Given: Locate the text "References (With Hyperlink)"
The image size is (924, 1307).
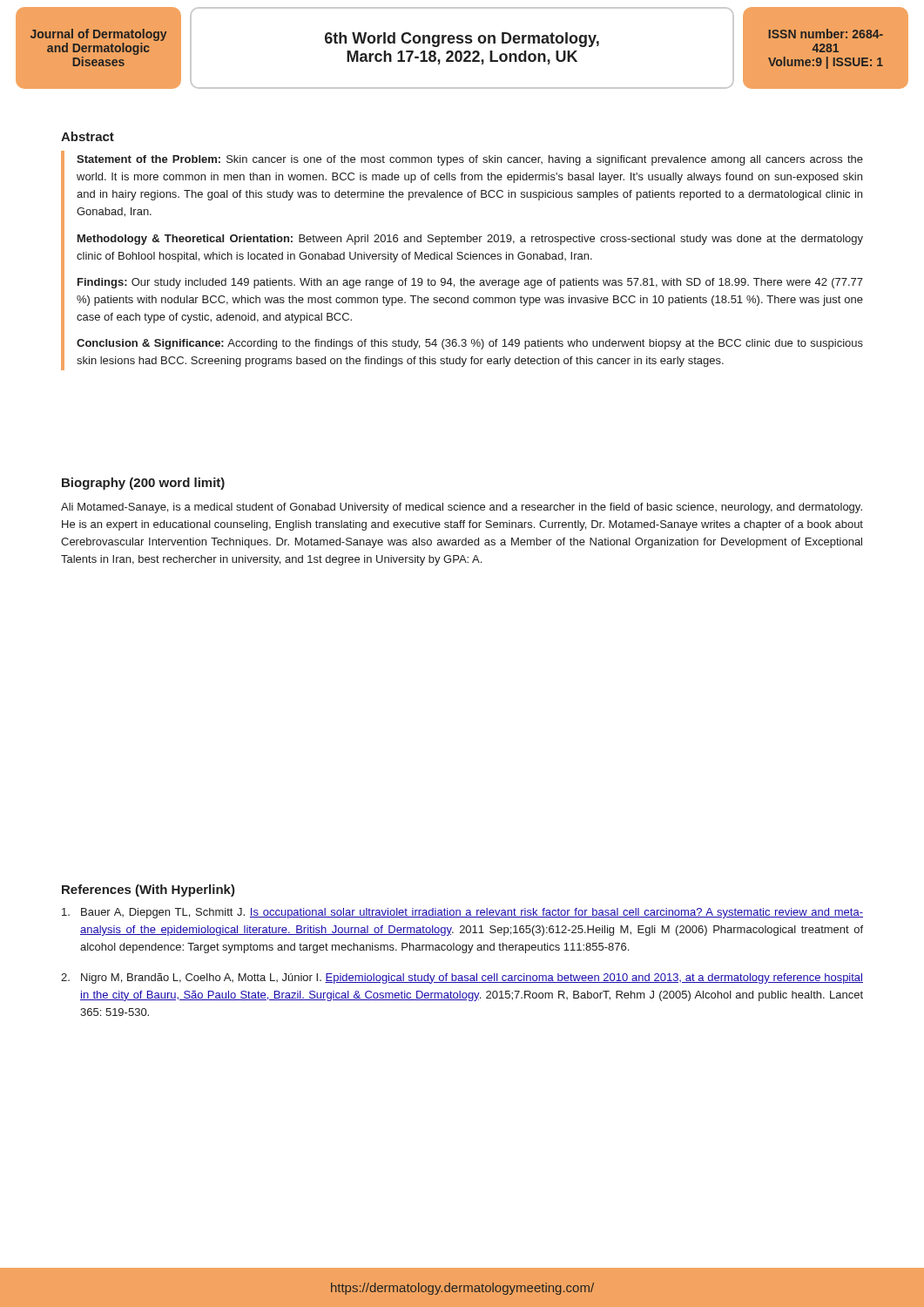Looking at the screenshot, I should click(148, 889).
